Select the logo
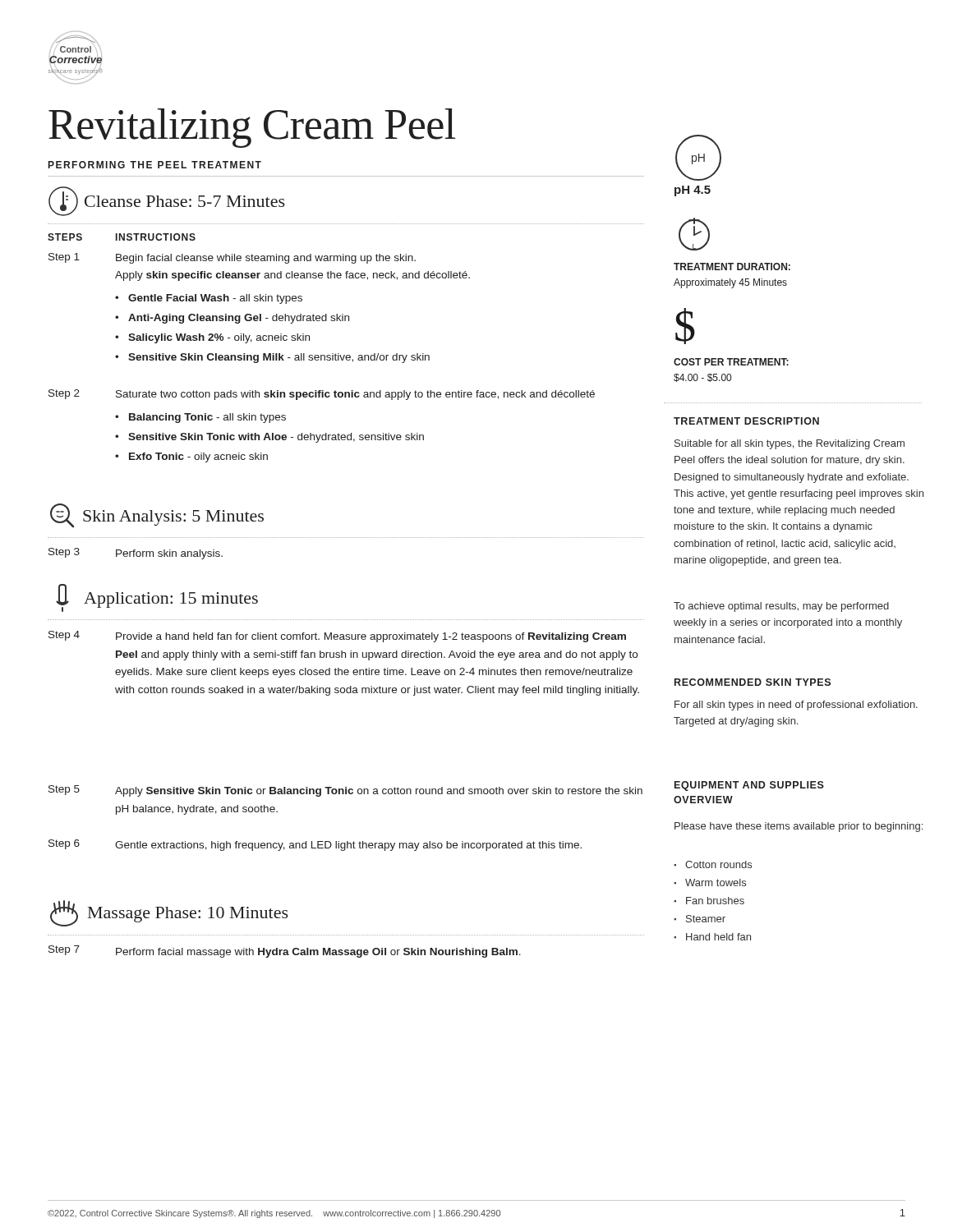953x1232 pixels. (120, 58)
